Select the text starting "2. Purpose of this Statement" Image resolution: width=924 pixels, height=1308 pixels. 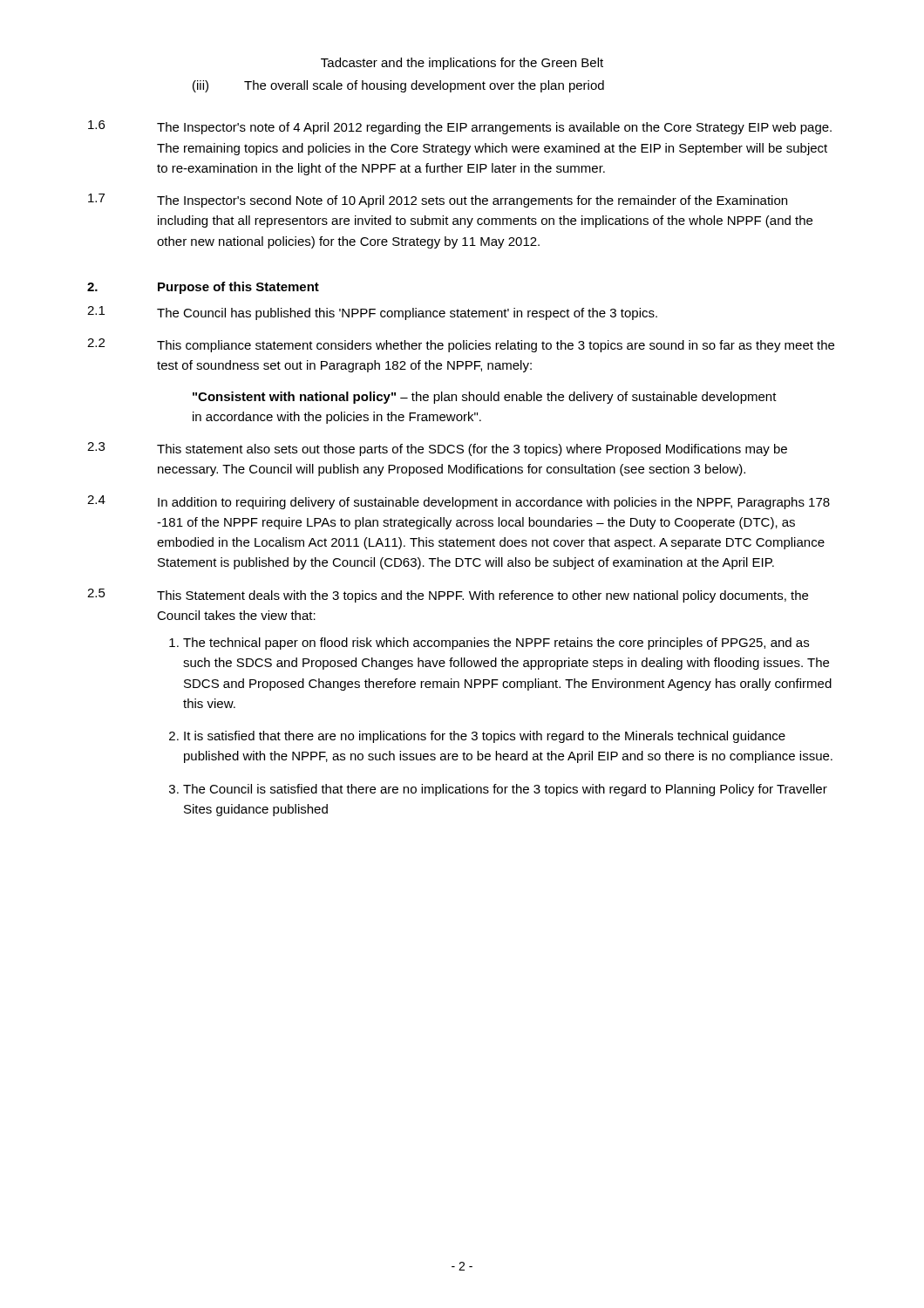coord(203,286)
